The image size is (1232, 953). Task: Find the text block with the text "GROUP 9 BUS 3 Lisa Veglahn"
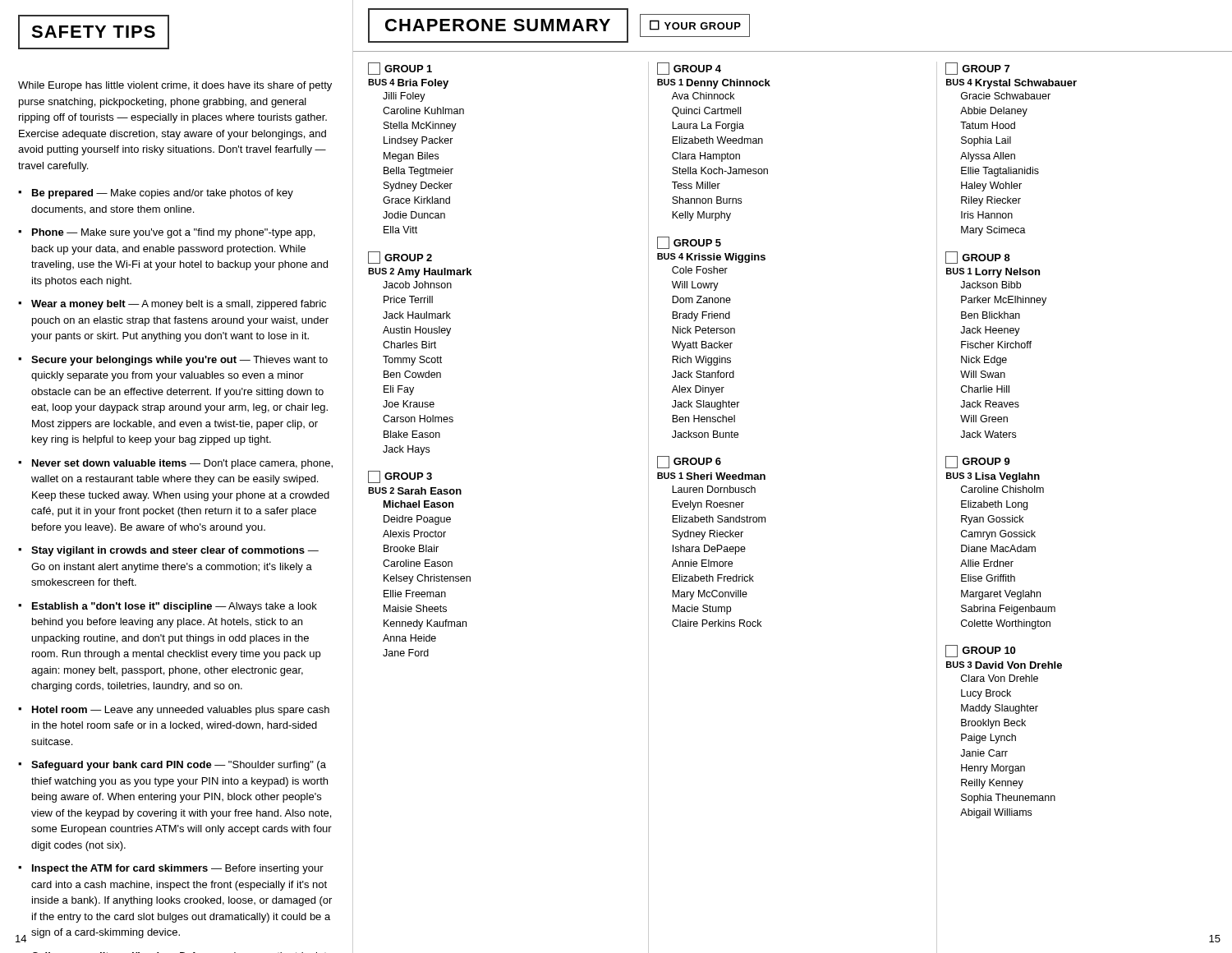[x=978, y=462]
